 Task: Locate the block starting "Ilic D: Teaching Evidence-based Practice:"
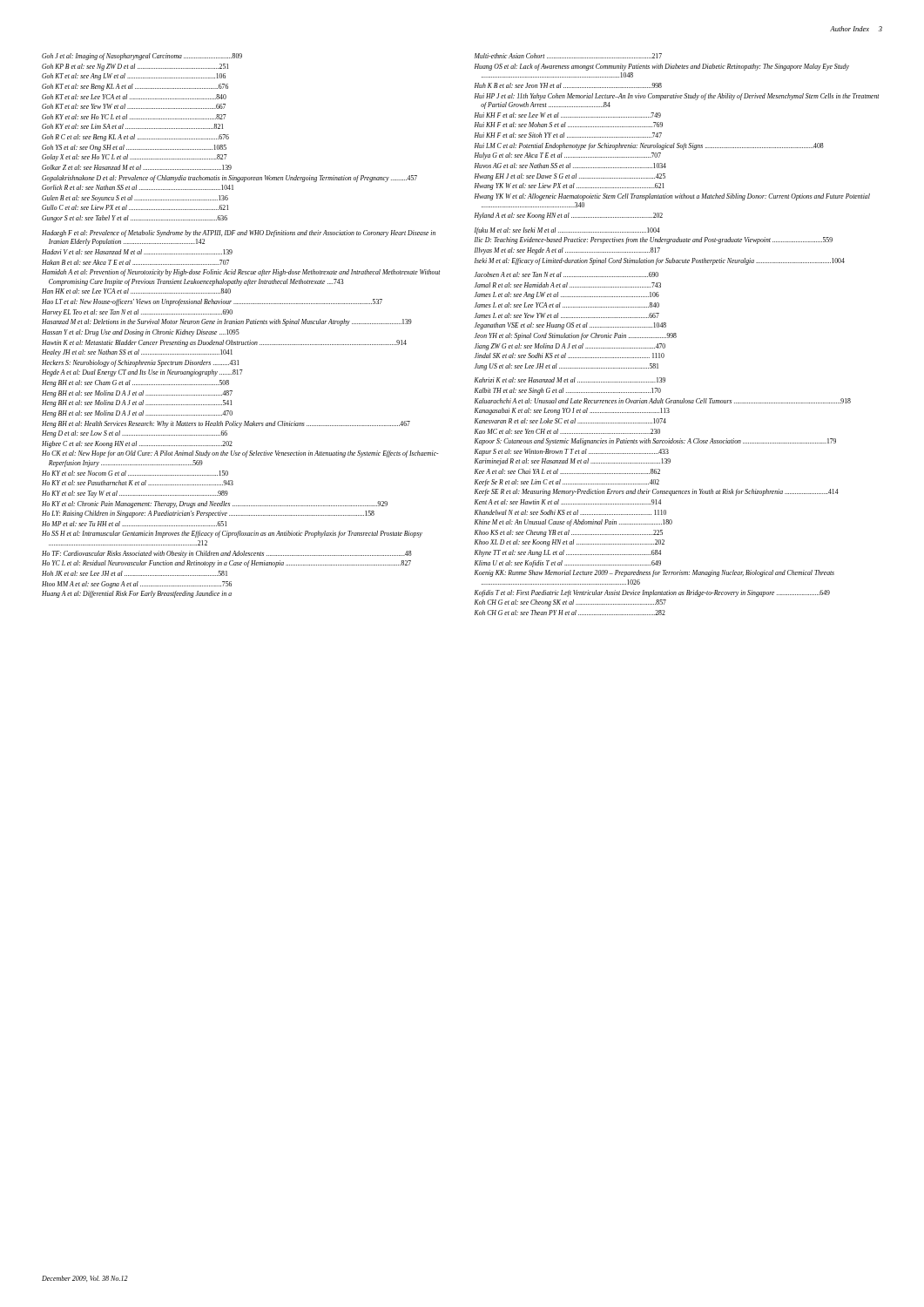653,240
